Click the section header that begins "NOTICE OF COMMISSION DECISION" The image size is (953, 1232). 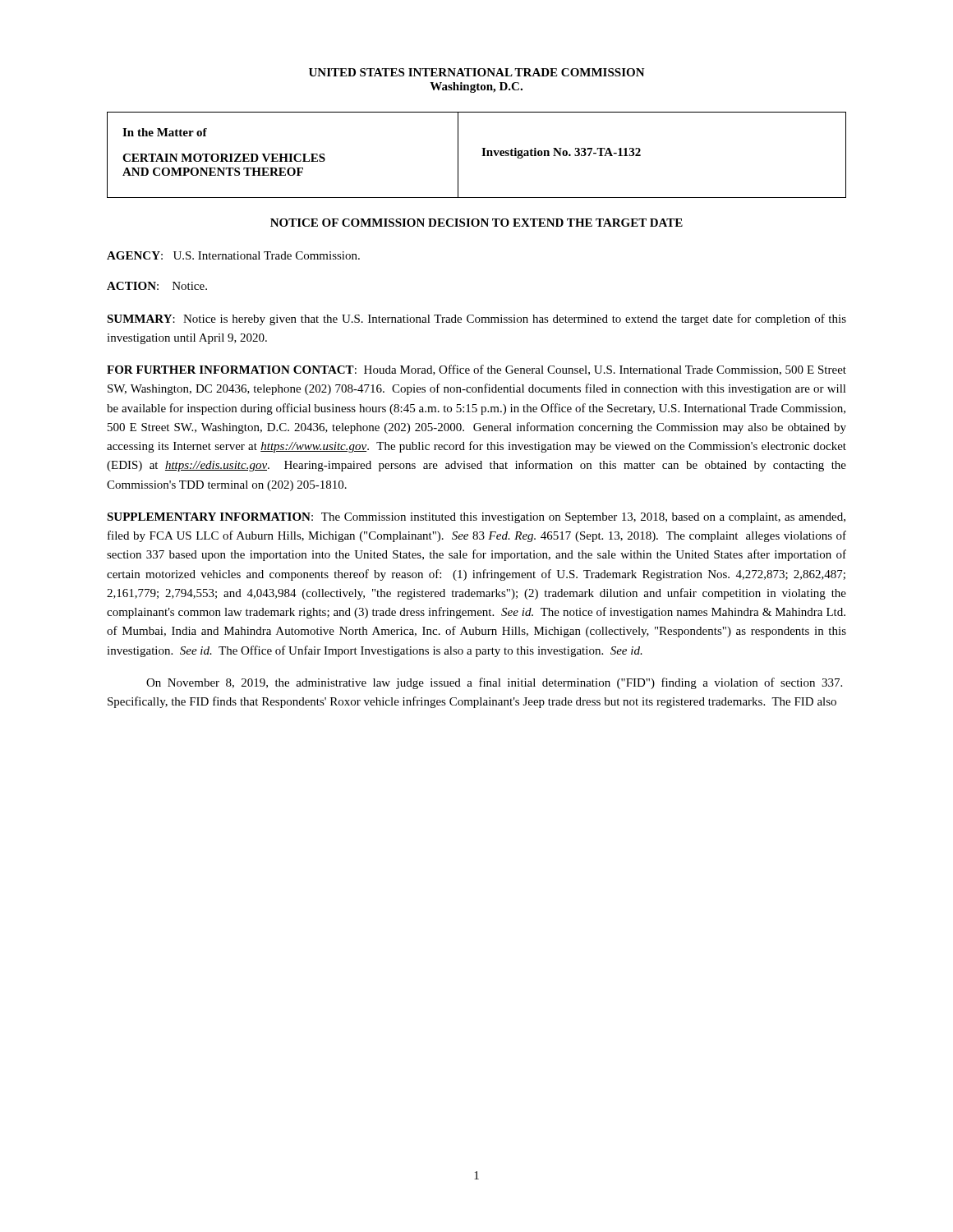pos(476,223)
